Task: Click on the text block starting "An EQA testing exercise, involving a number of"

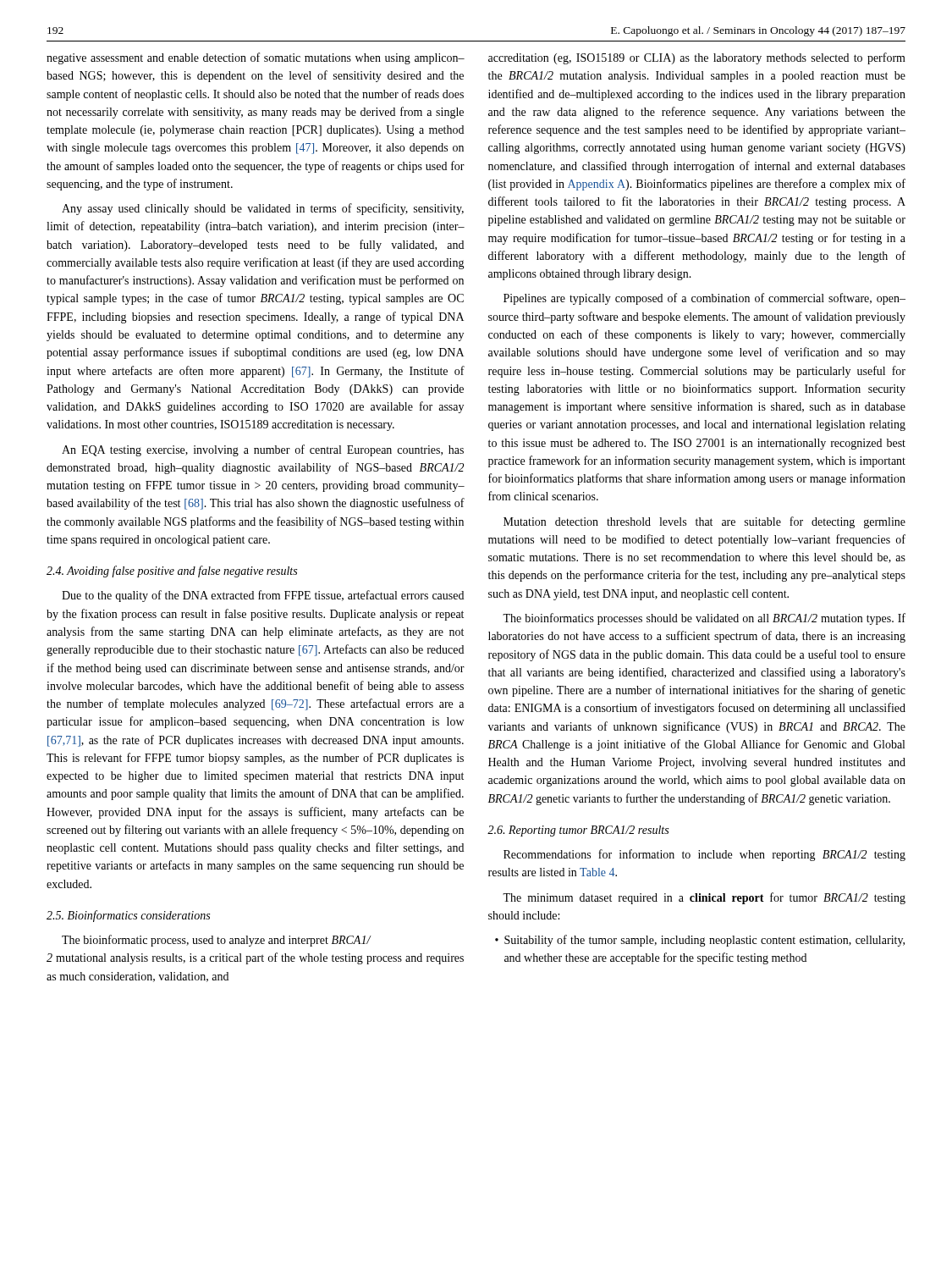Action: point(255,495)
